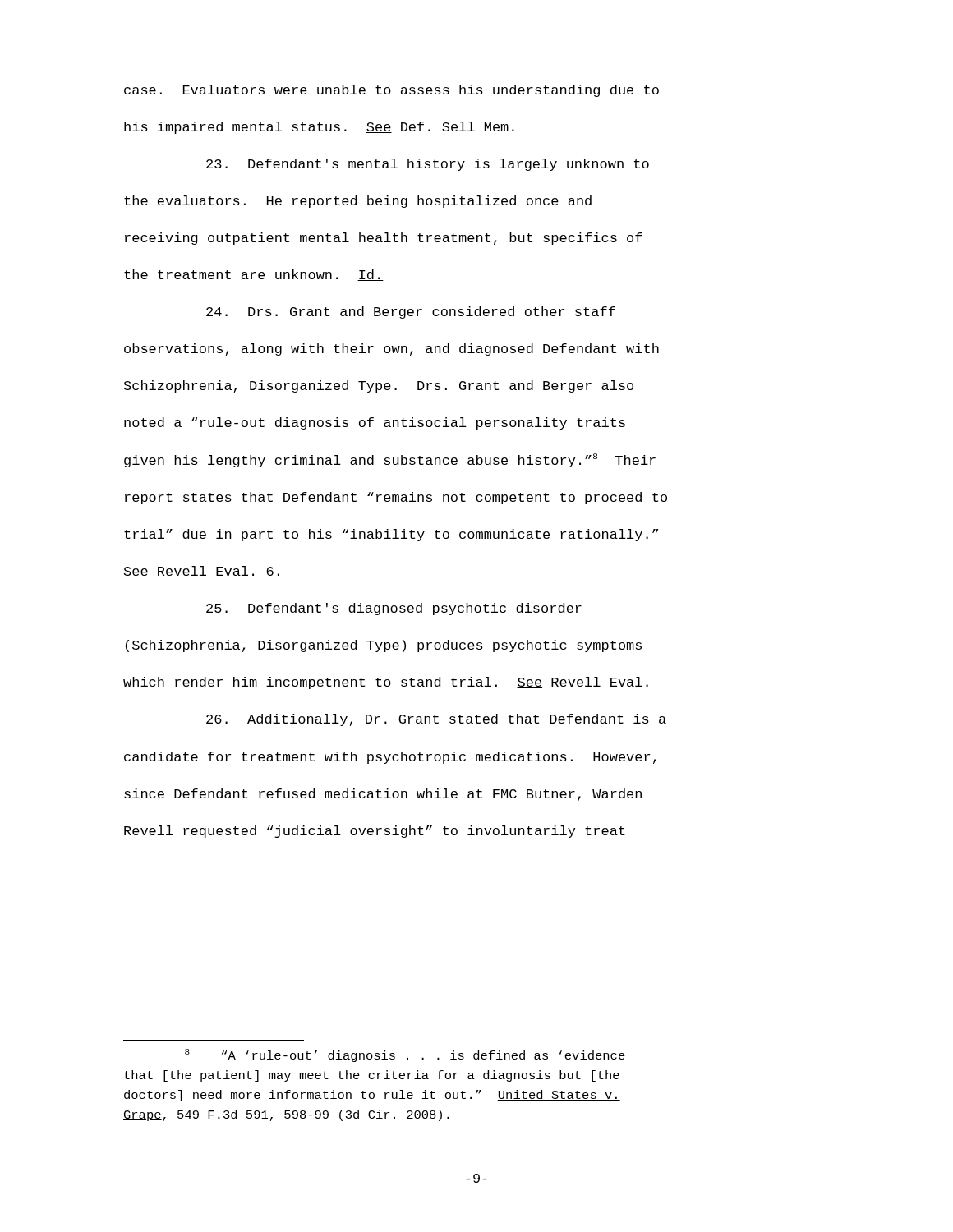Select the text block that reads "case. Evaluators were unable"
The image size is (953, 1232).
pos(391,91)
